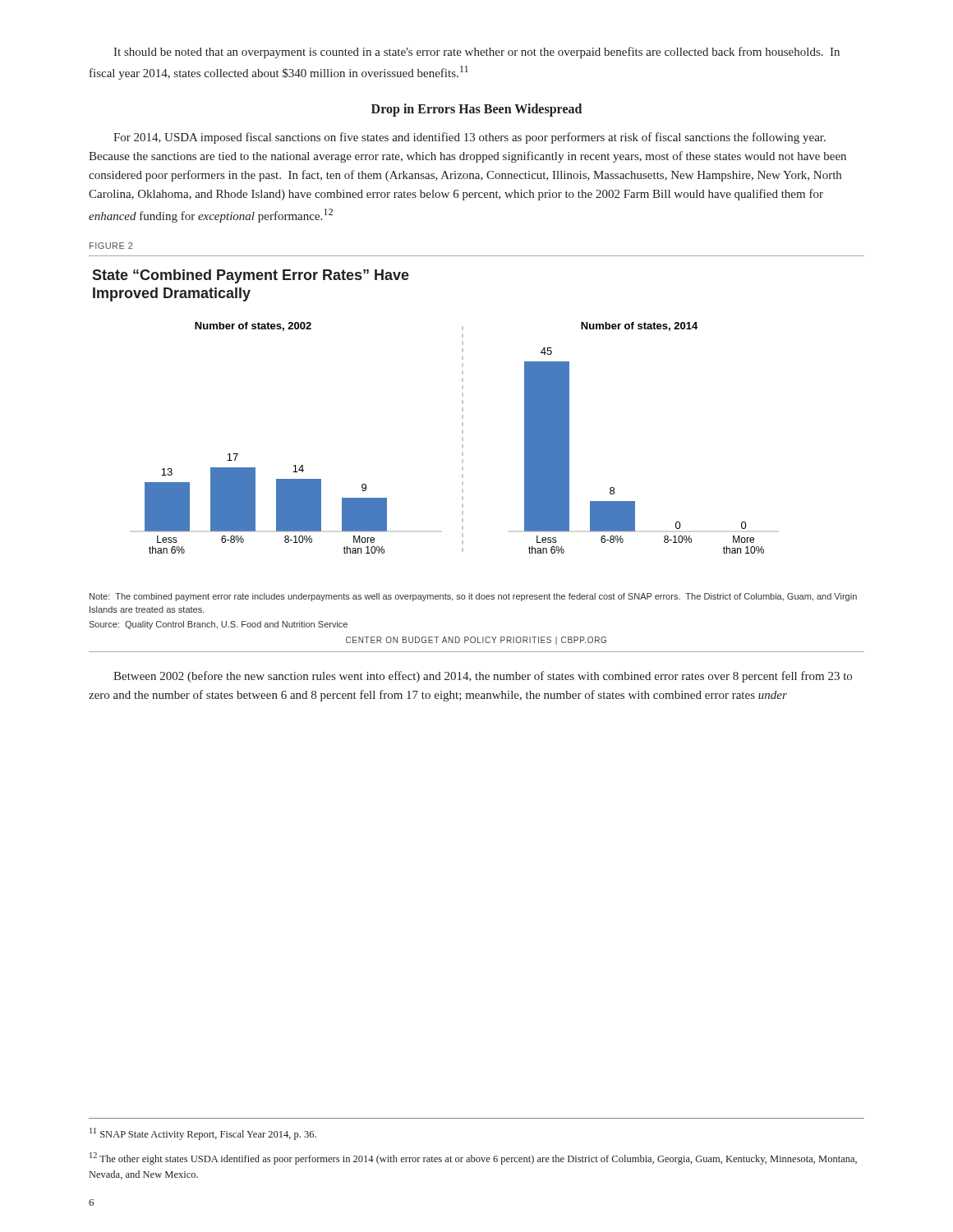This screenshot has height=1232, width=953.
Task: Click on the text block starting "It should be"
Action: pyautogui.click(x=464, y=63)
